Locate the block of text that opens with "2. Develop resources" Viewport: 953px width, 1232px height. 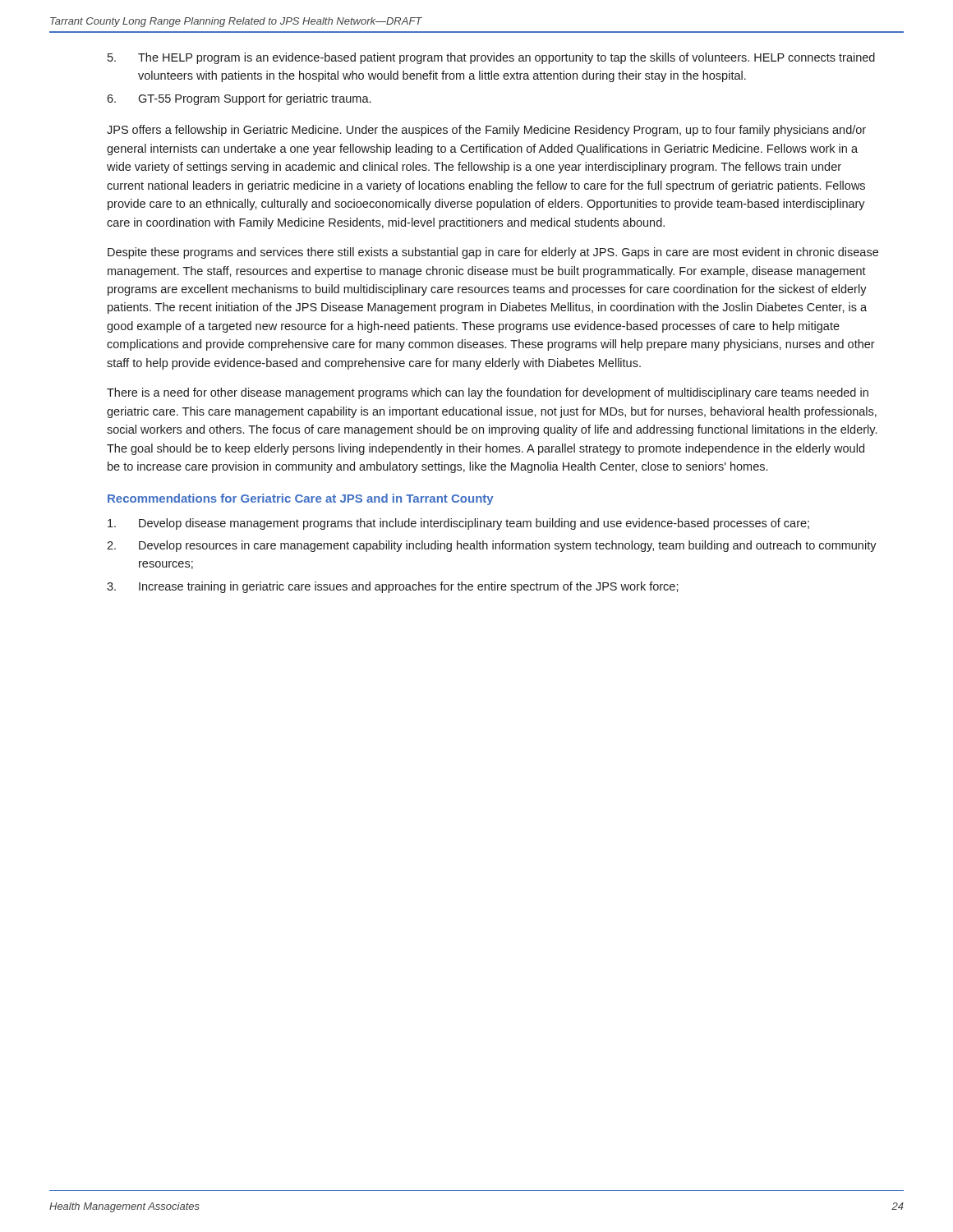coord(493,555)
